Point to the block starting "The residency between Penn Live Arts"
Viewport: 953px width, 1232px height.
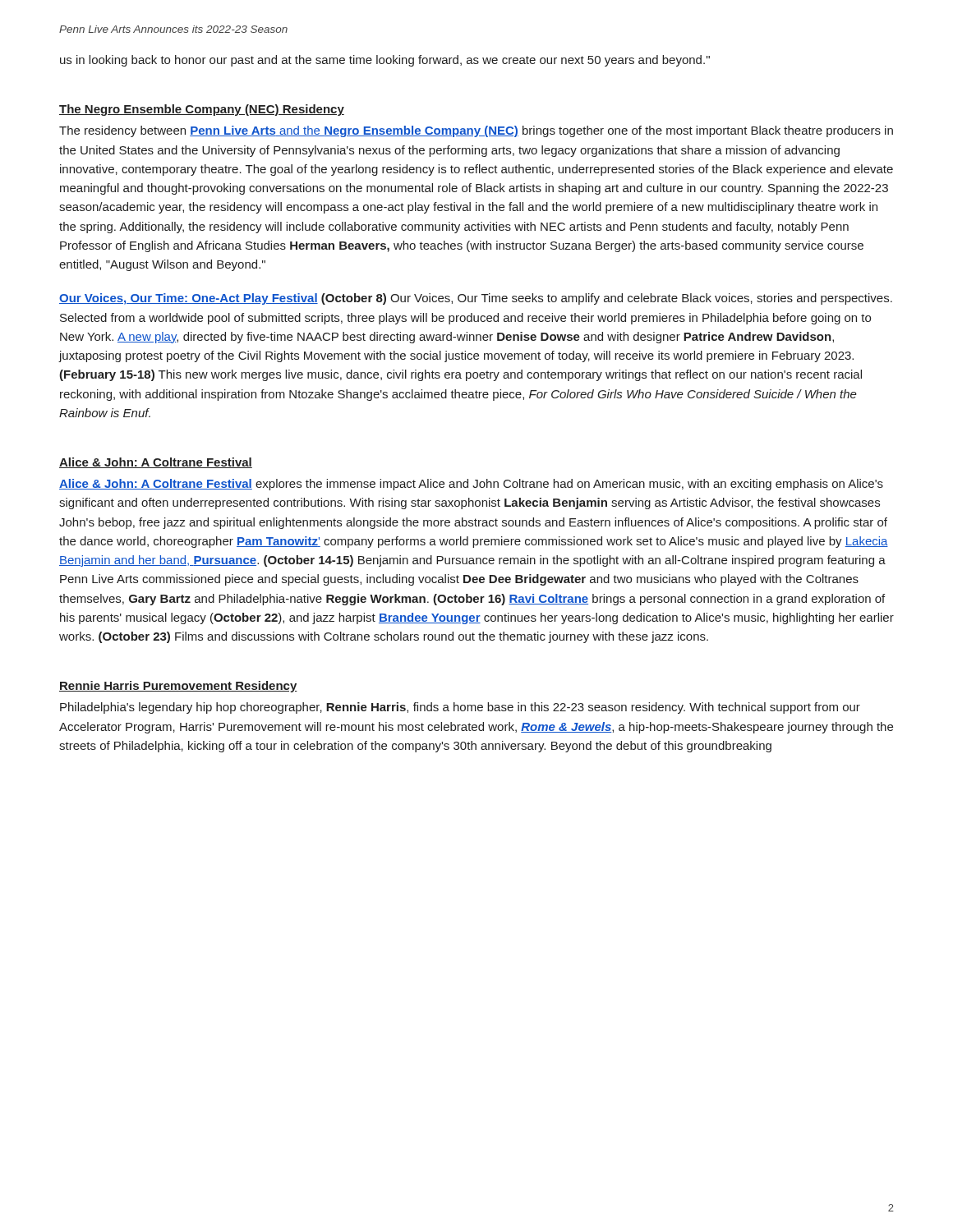476,197
